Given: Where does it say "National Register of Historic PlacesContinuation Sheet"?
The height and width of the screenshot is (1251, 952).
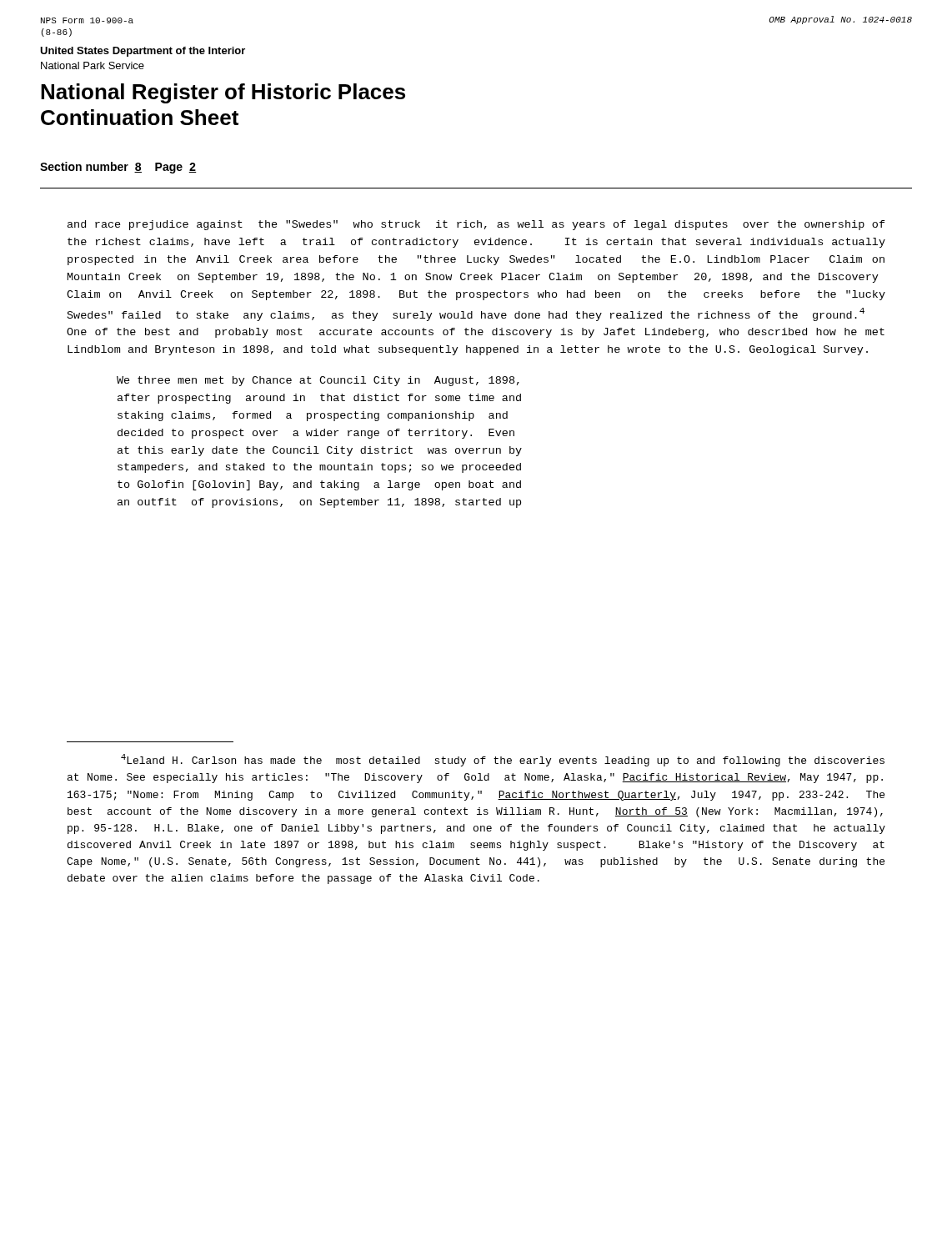Looking at the screenshot, I should pyautogui.click(x=223, y=105).
